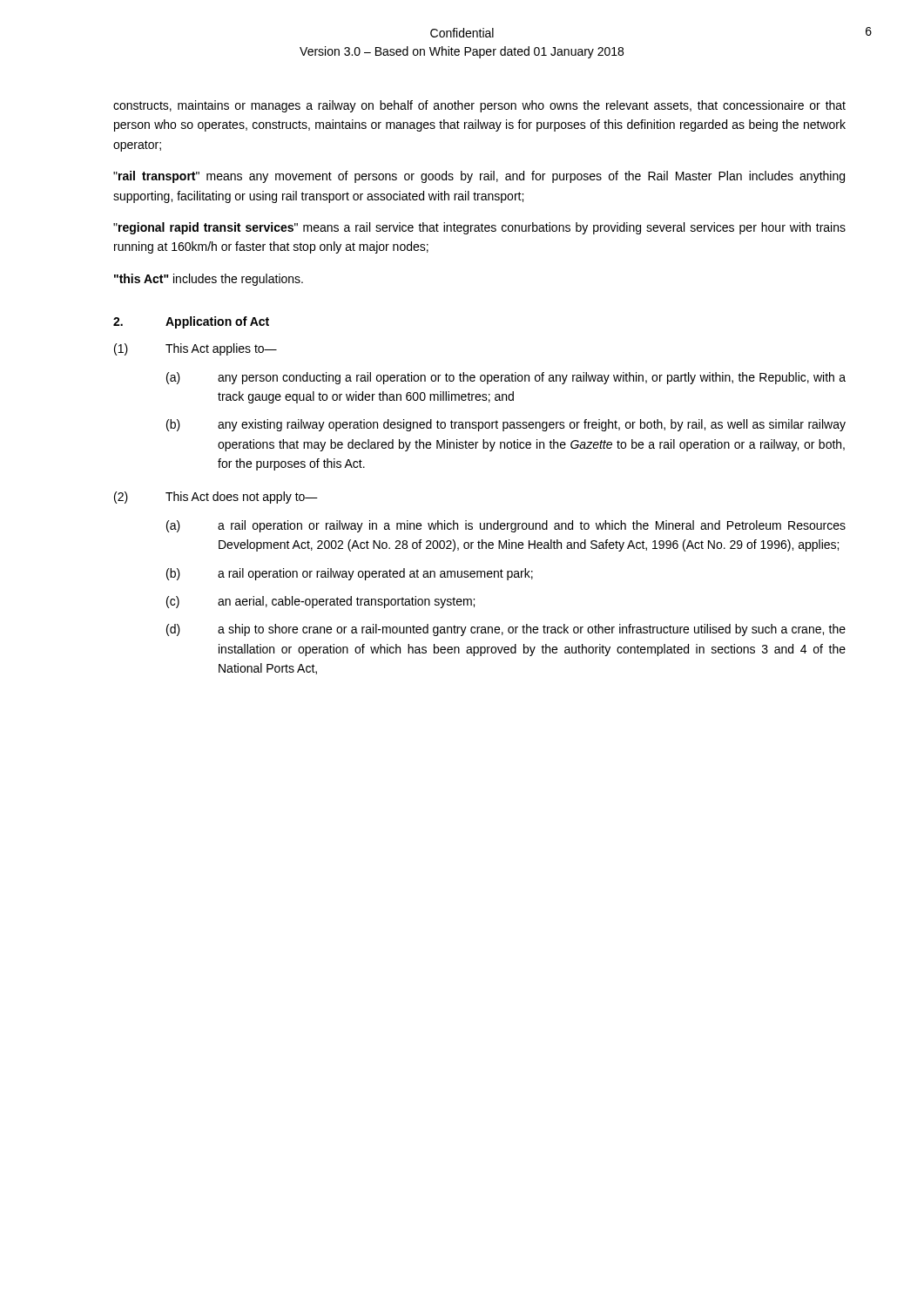Click the passage that begins ""rail transport" means any"
The height and width of the screenshot is (1307, 924).
point(479,186)
